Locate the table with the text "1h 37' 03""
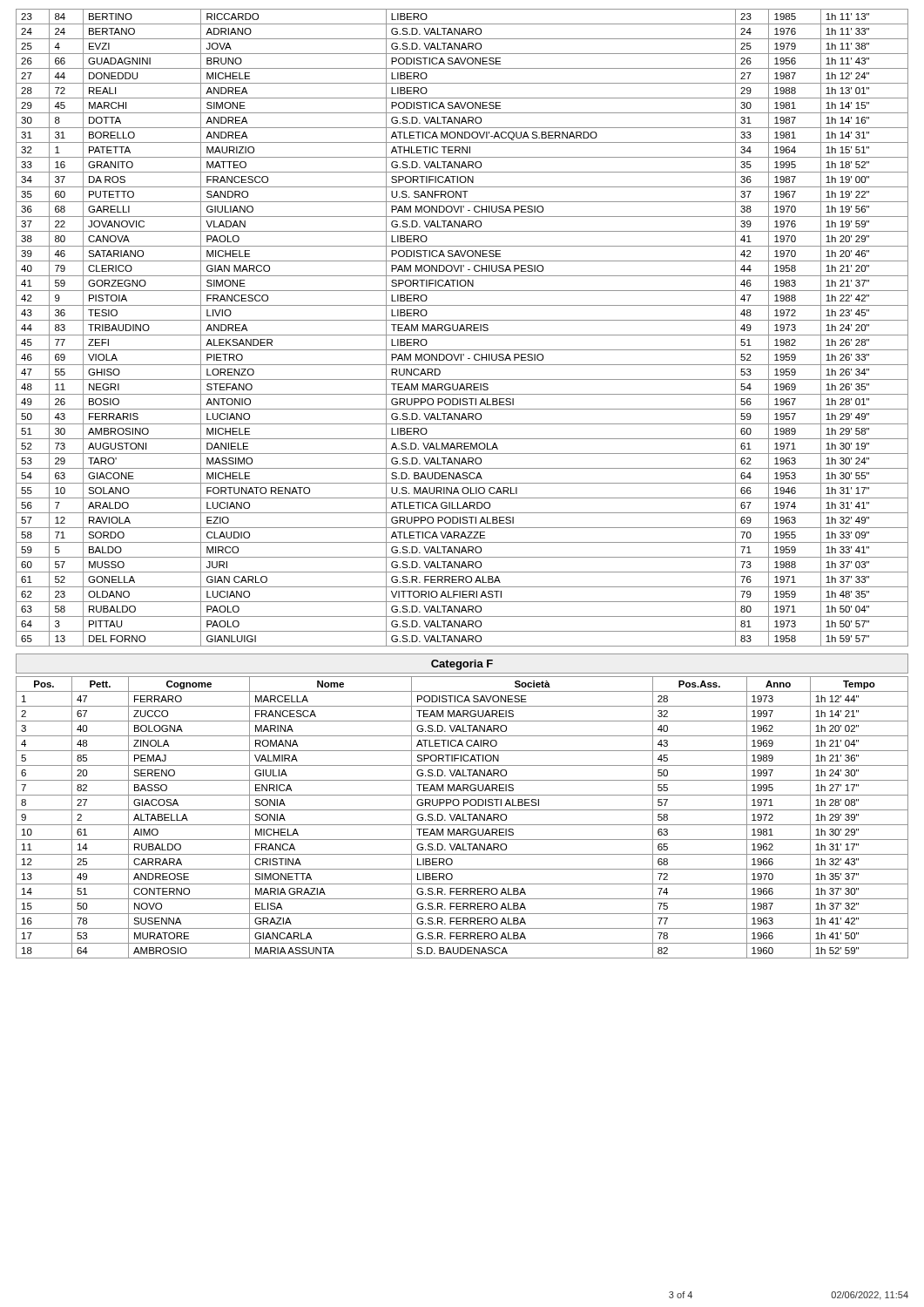This screenshot has height=1307, width=924. click(462, 328)
